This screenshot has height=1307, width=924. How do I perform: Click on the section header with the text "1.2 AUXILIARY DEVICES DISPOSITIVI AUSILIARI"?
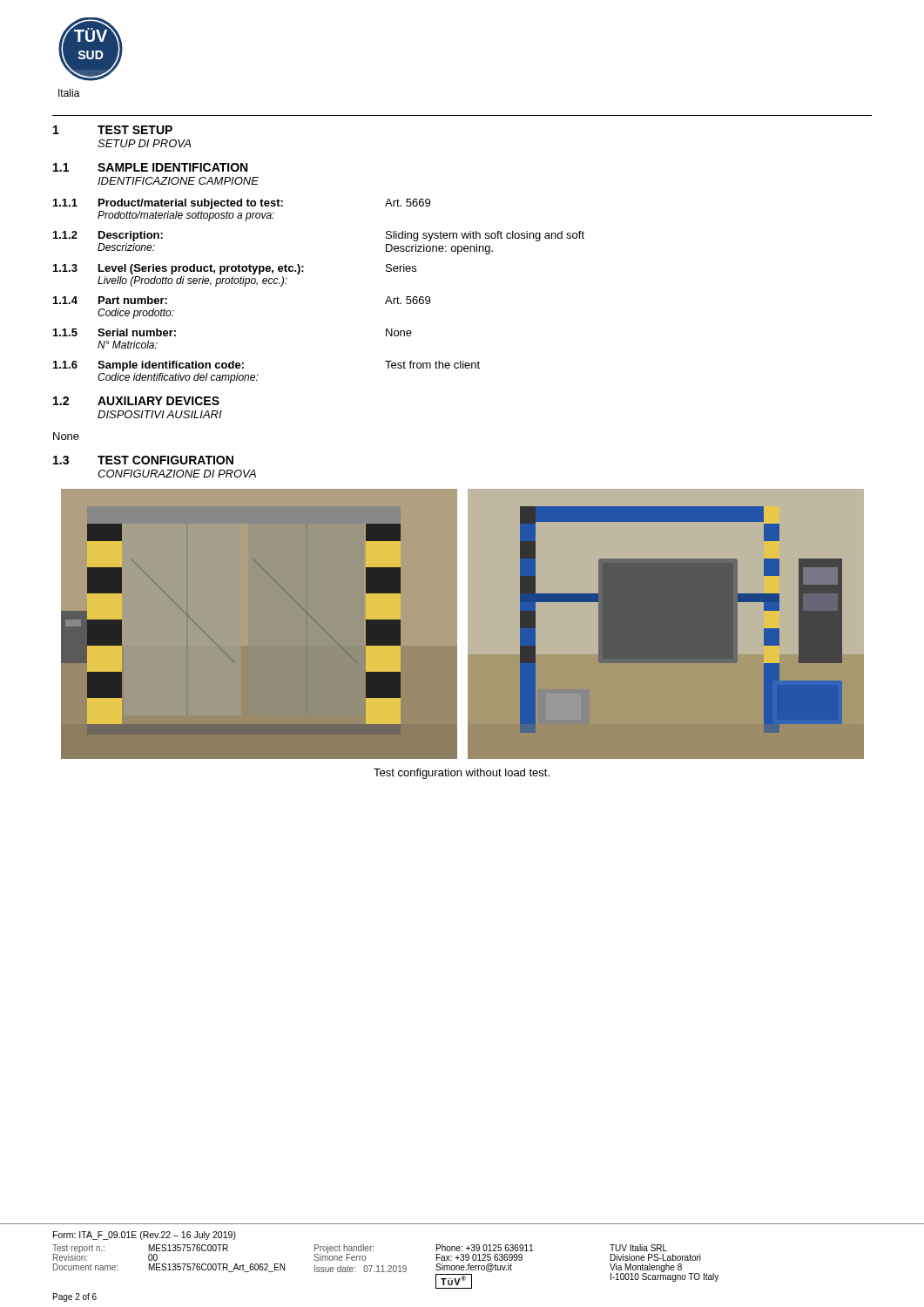click(x=136, y=401)
